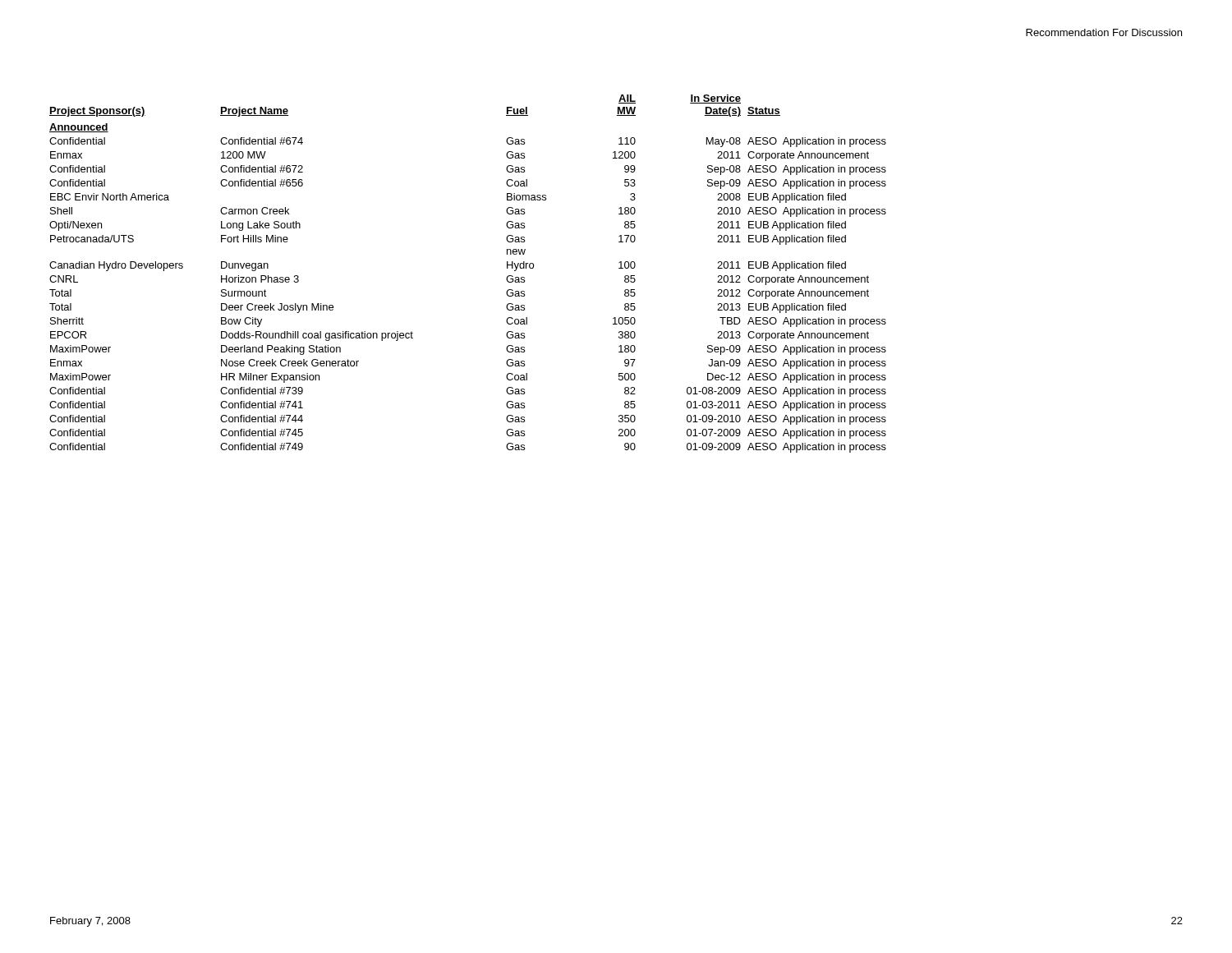Click the table

tap(616, 272)
